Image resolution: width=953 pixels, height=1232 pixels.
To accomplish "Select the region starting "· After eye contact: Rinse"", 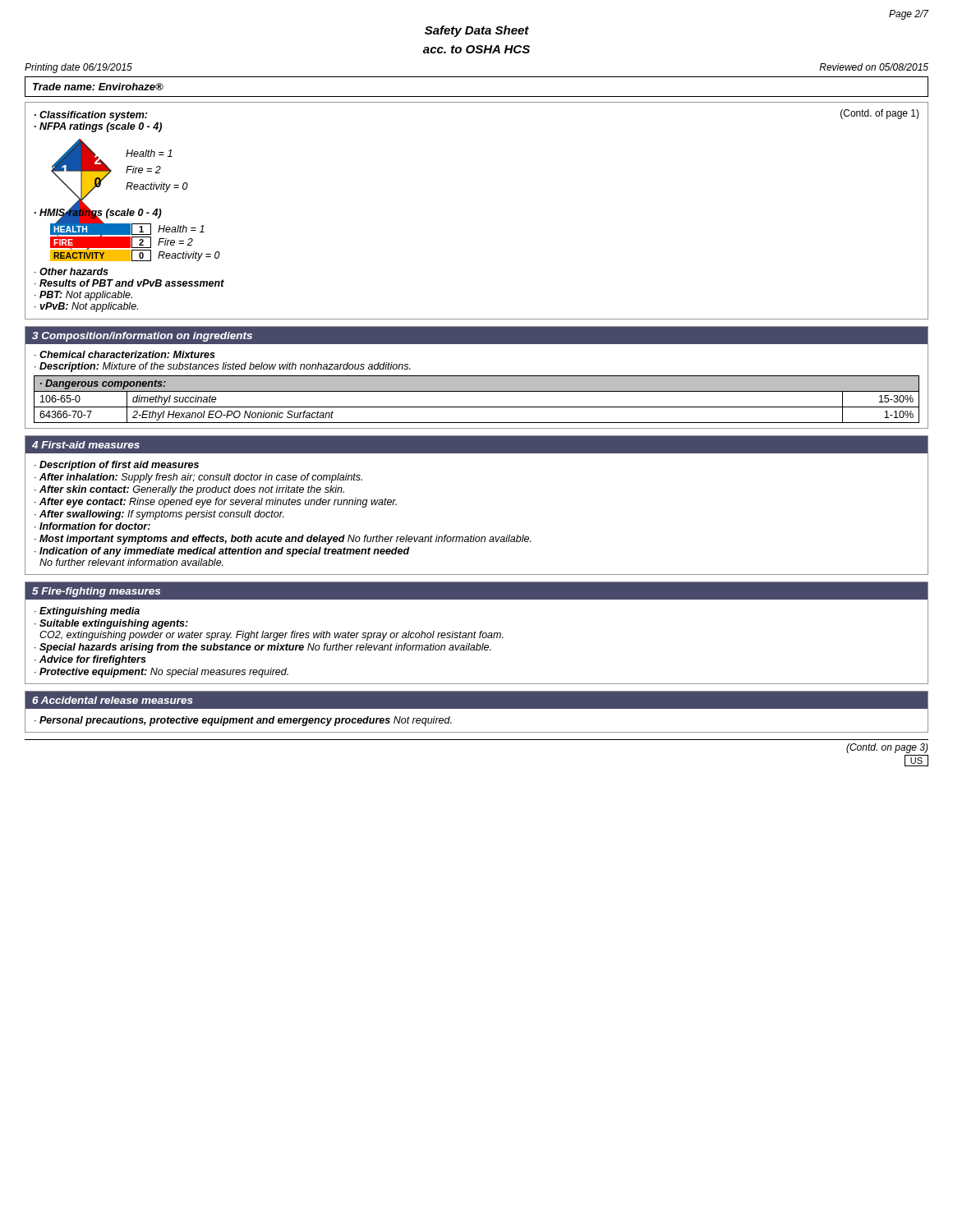I will [216, 502].
